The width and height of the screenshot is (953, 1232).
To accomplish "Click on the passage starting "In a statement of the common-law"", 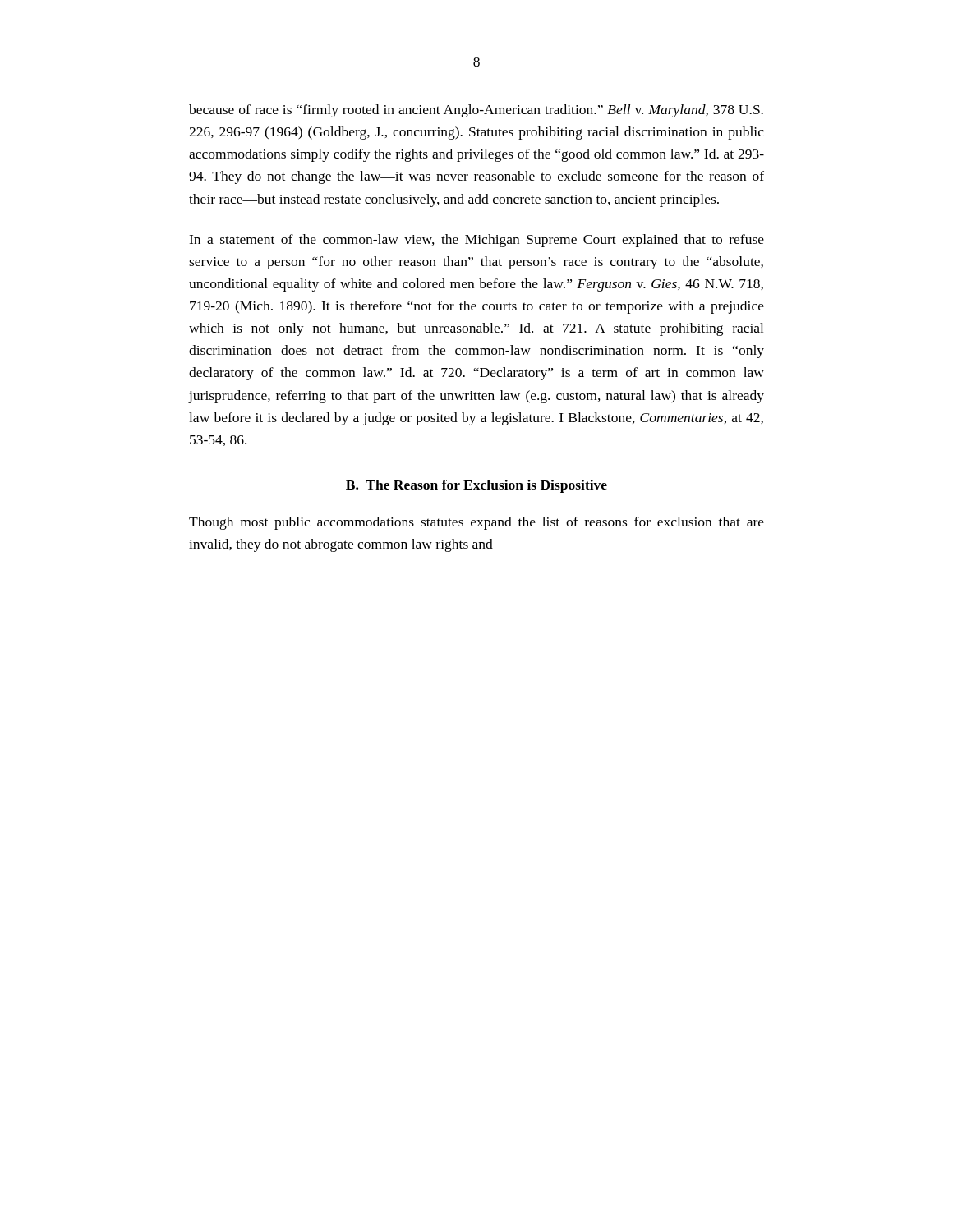I will tap(476, 339).
